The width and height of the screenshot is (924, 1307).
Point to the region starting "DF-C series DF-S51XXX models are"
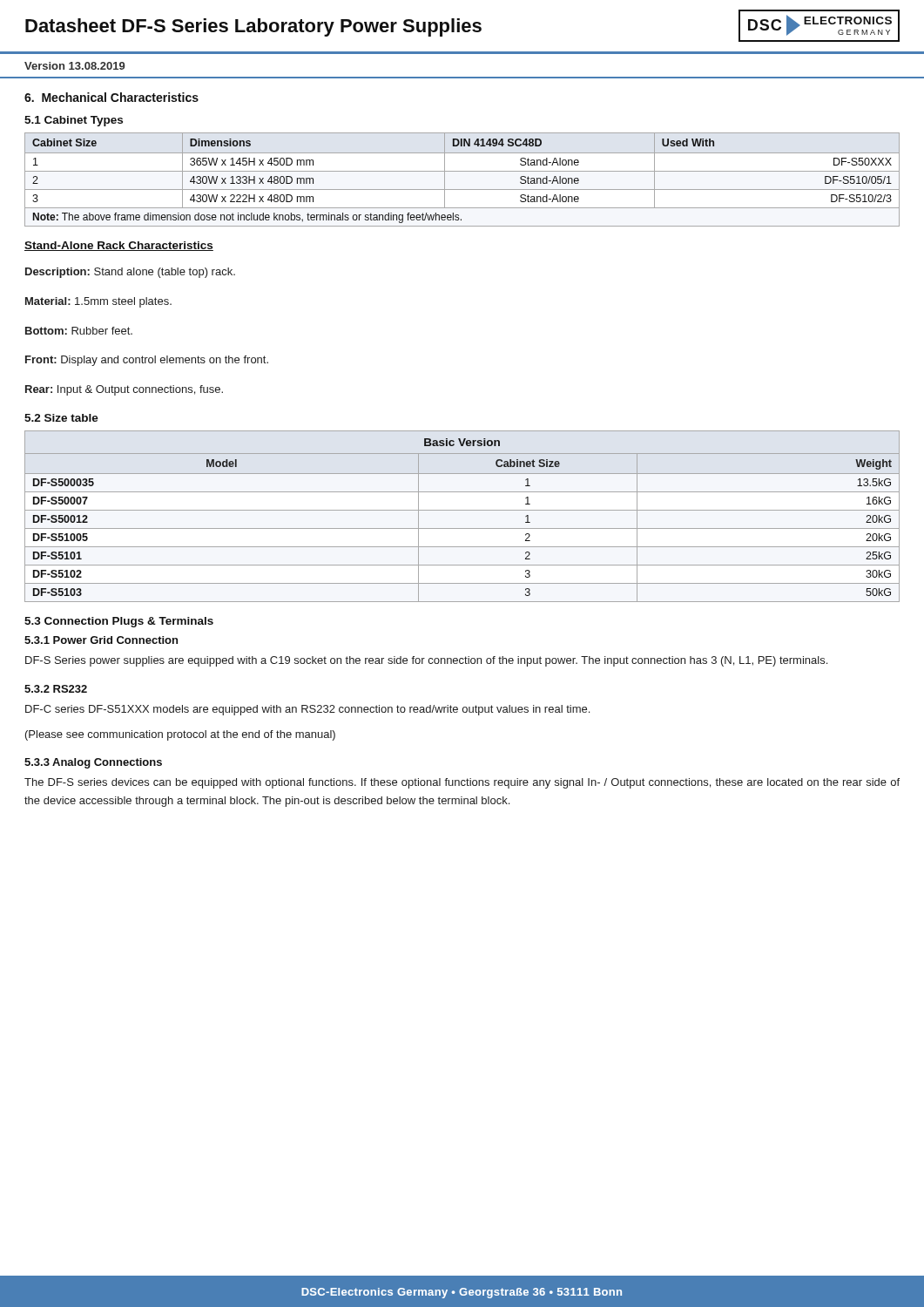pyautogui.click(x=308, y=709)
